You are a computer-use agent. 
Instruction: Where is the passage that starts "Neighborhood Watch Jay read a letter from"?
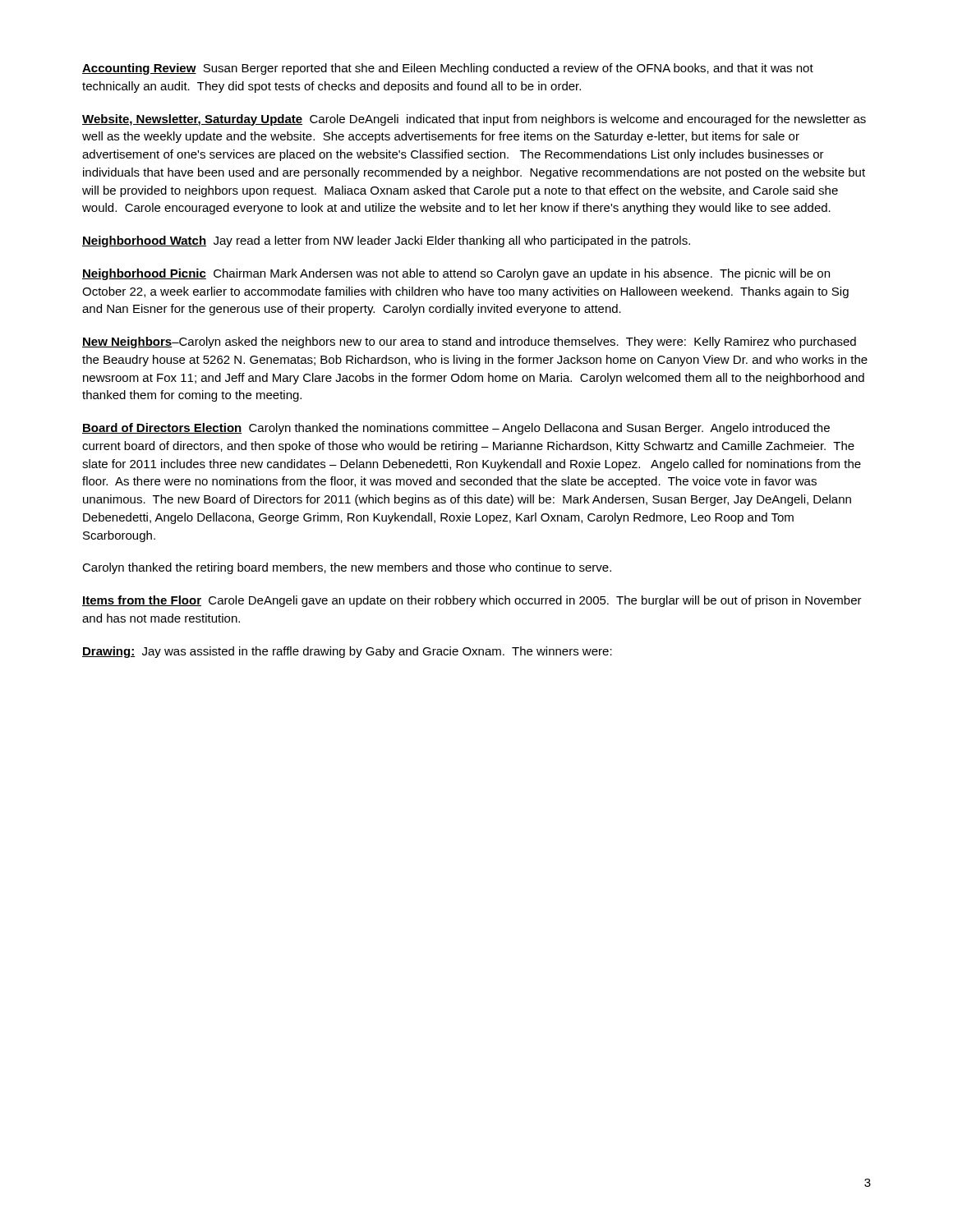point(387,240)
